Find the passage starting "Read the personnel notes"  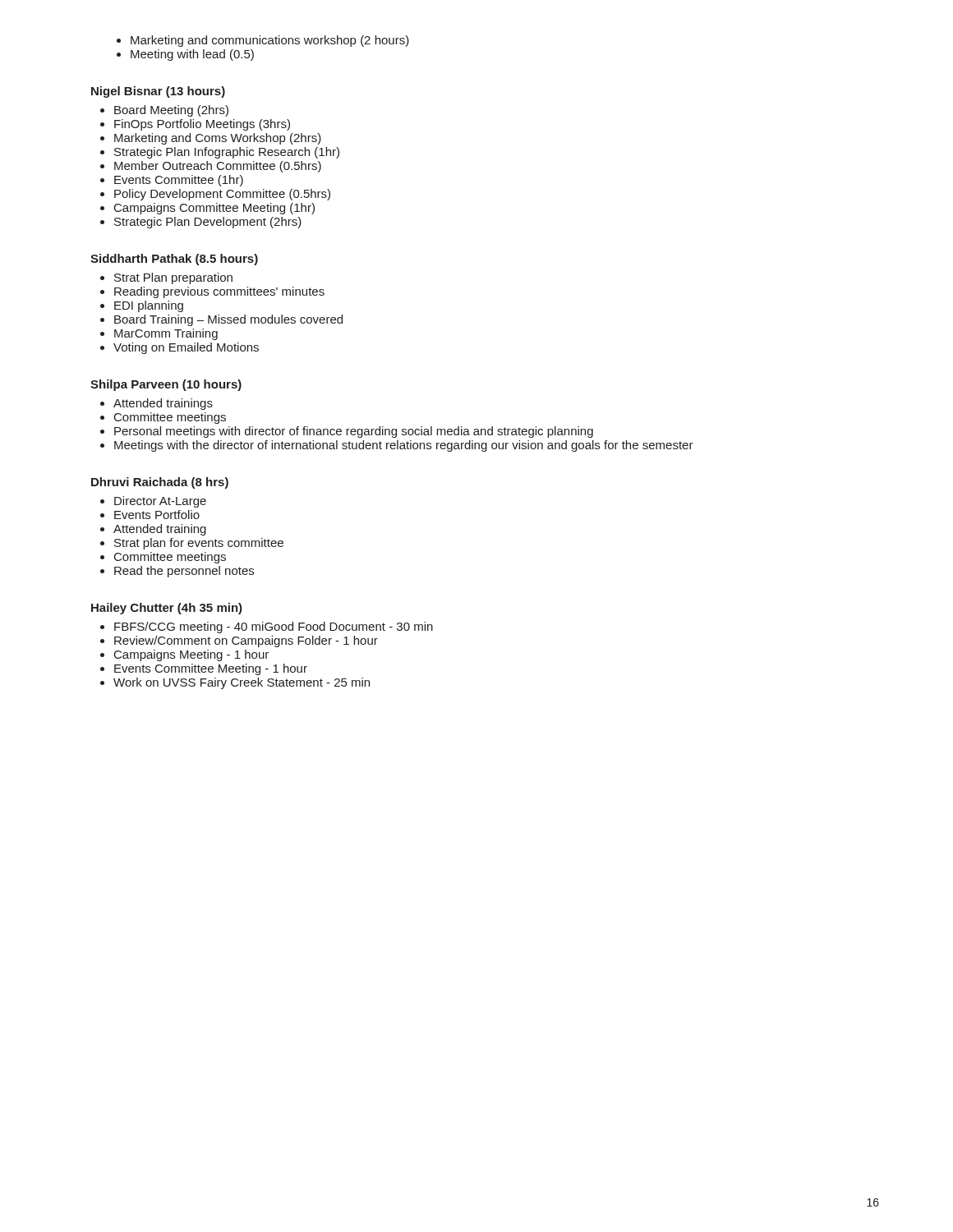184,570
